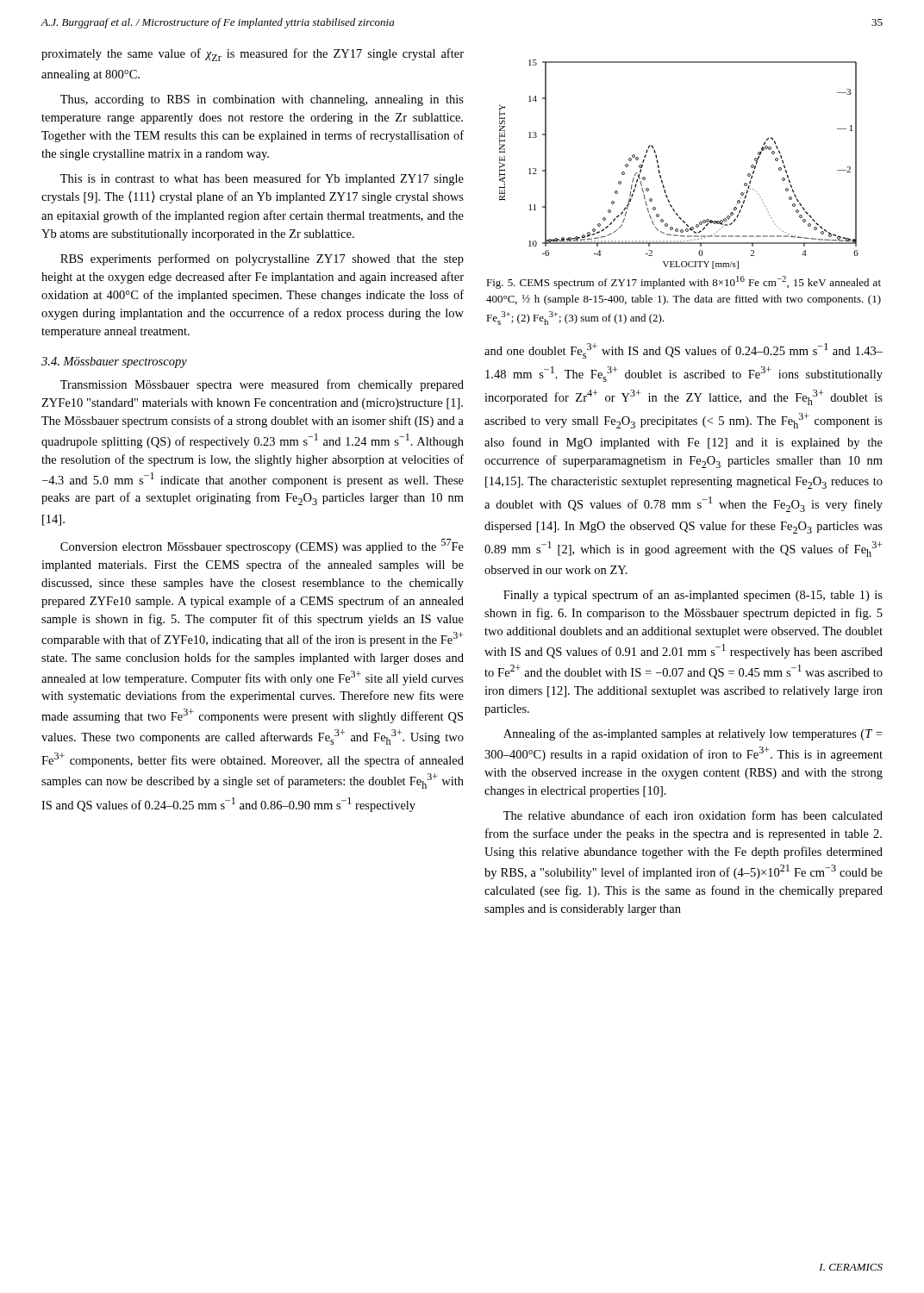Locate the text block starting "proximately the same value of χZr is"
Screen dimensions: 1293x924
tap(253, 64)
